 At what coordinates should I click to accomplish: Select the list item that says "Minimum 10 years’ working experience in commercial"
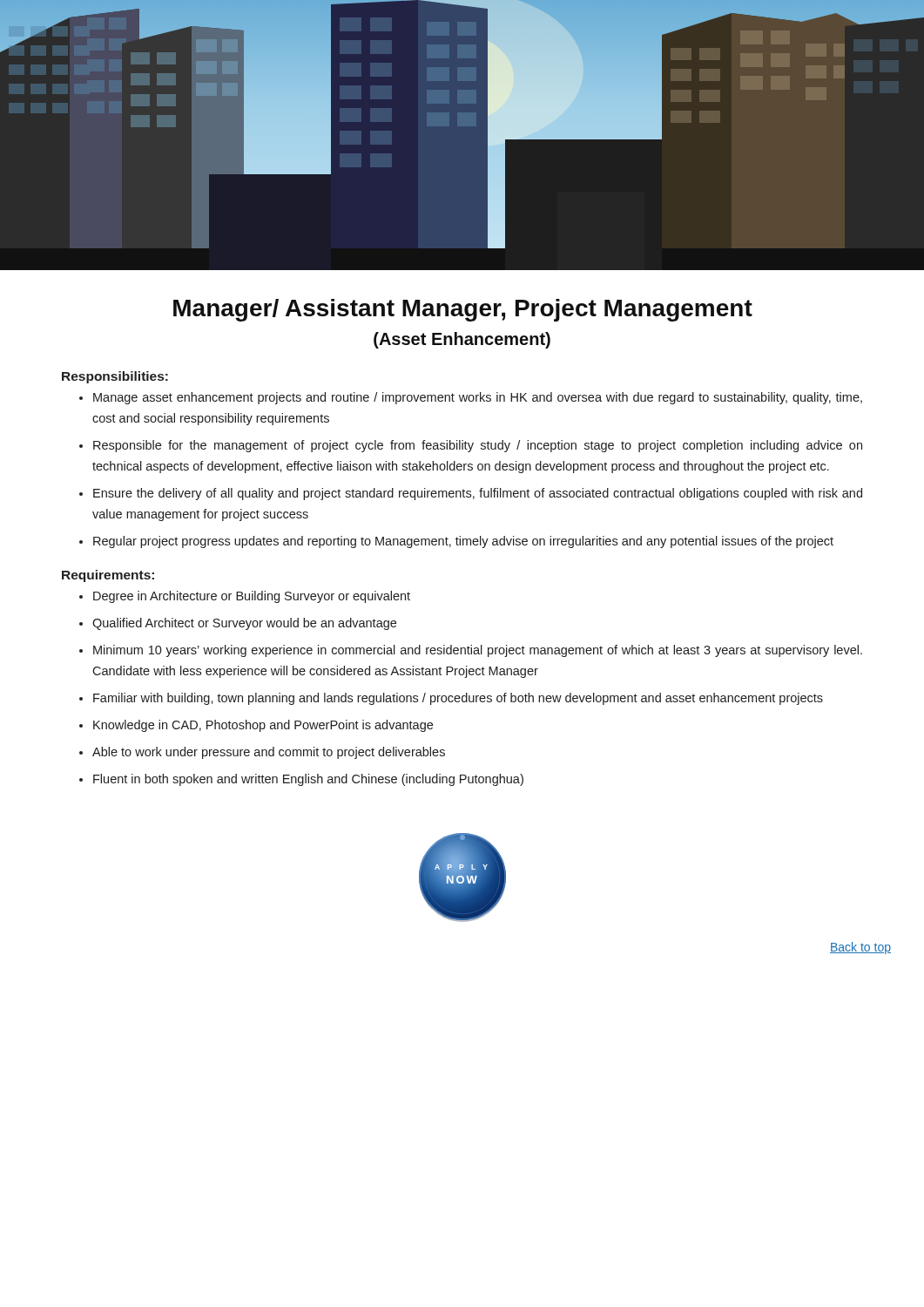[478, 661]
